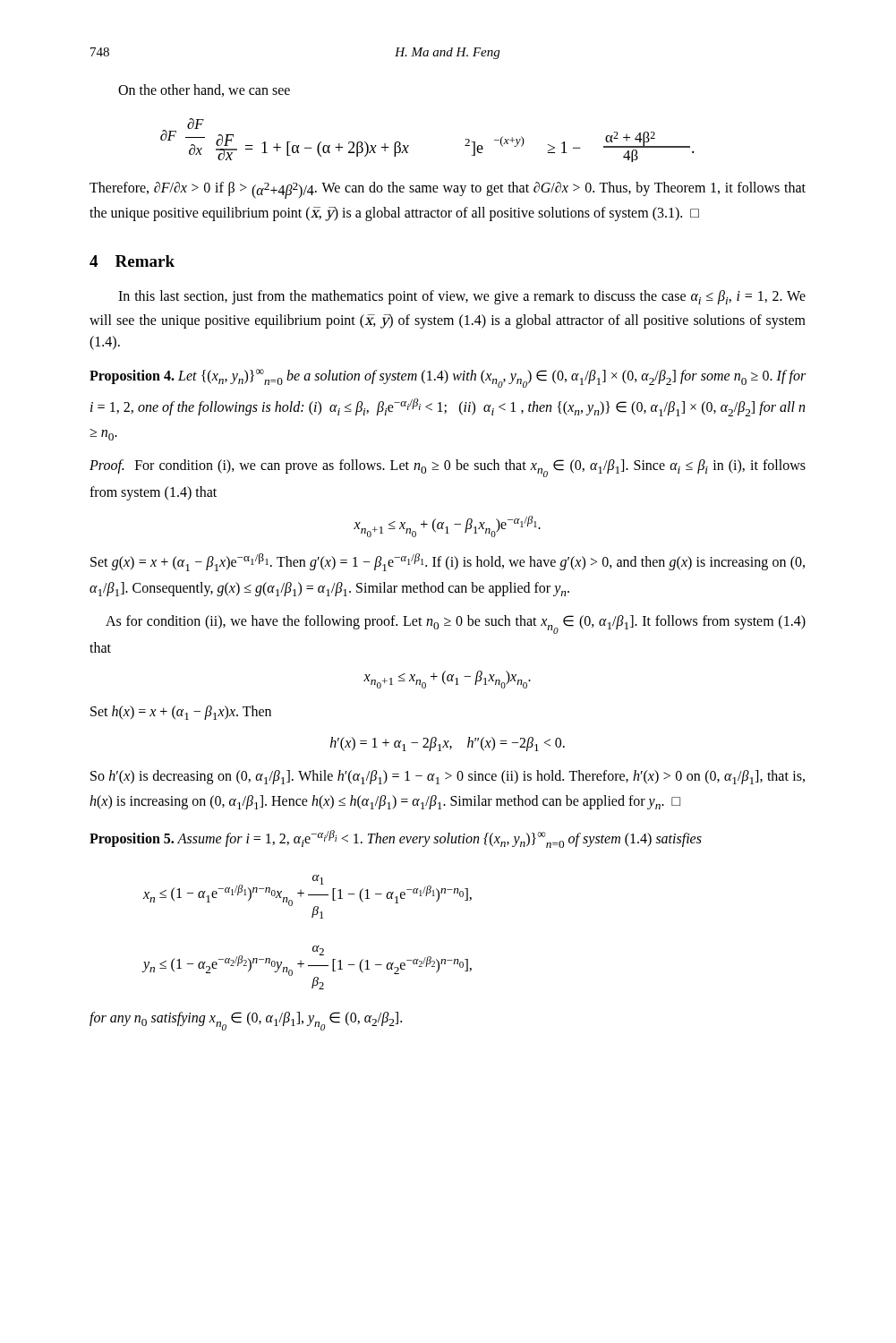The width and height of the screenshot is (896, 1343).
Task: Find the text starting "xn ≤ (1 − α1e−α1/β1)n−n0xn0 + α1 β1"
Action: 307,897
